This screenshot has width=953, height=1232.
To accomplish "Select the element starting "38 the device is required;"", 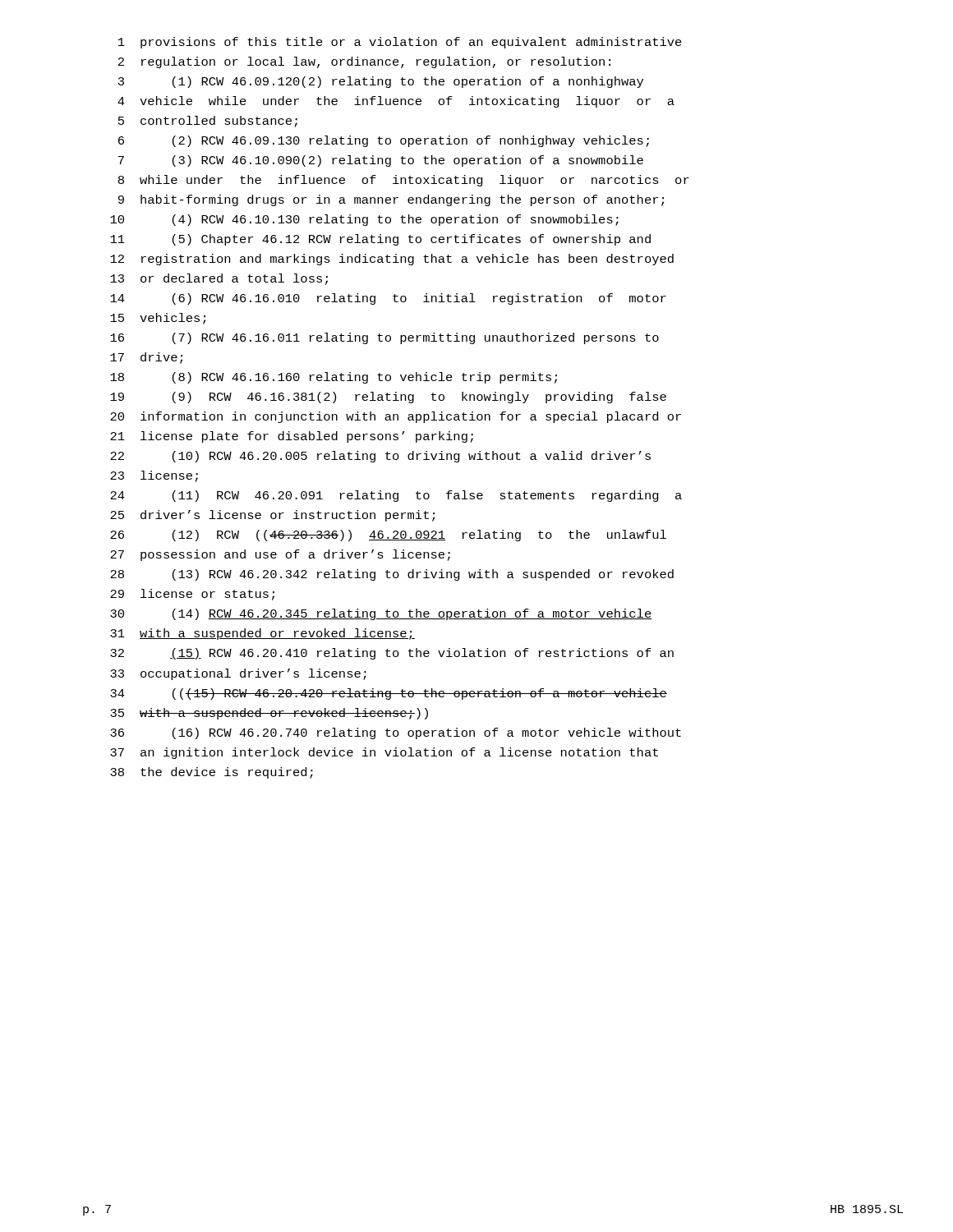I will tap(212, 773).
